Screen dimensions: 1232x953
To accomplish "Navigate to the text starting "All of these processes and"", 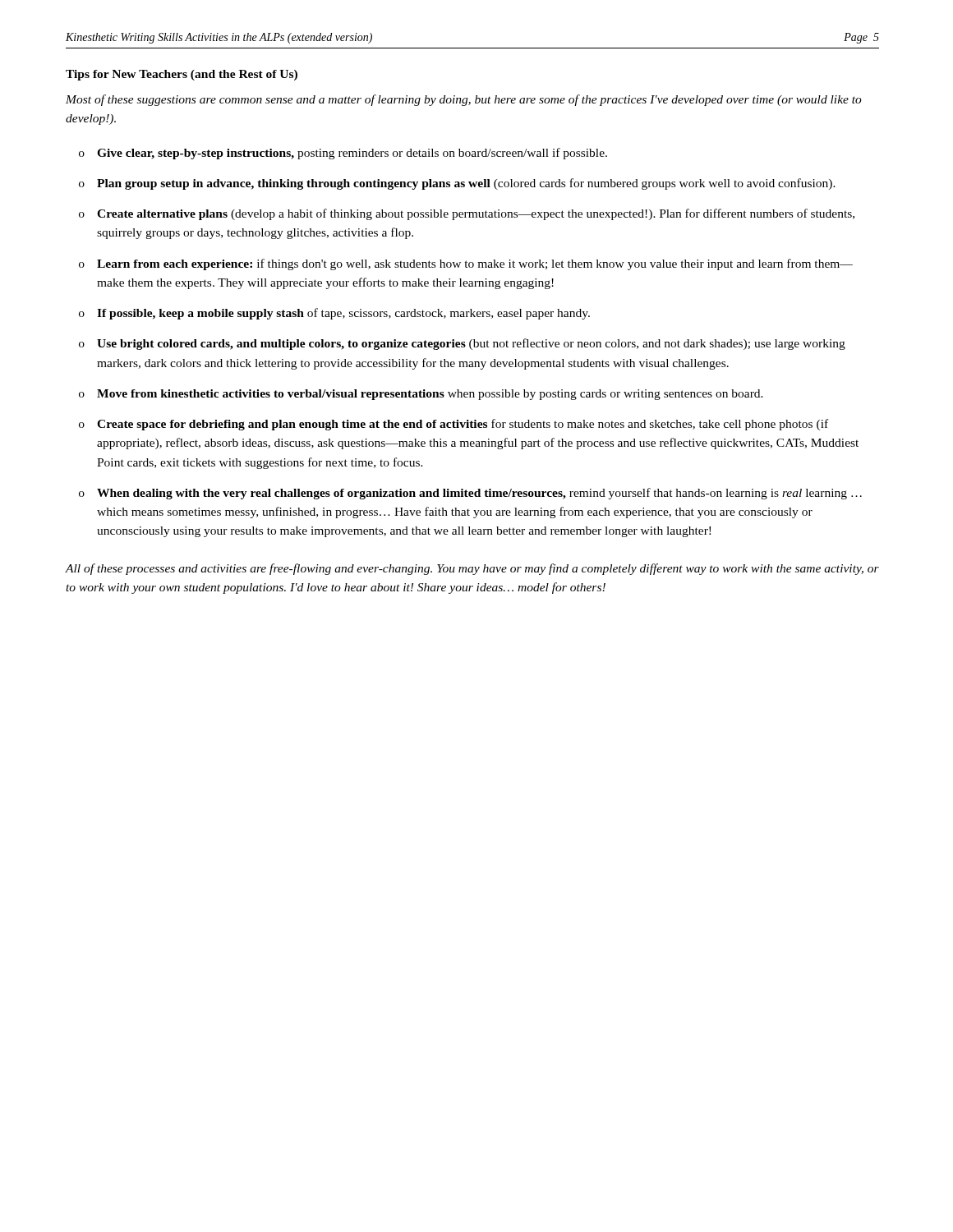I will point(472,577).
